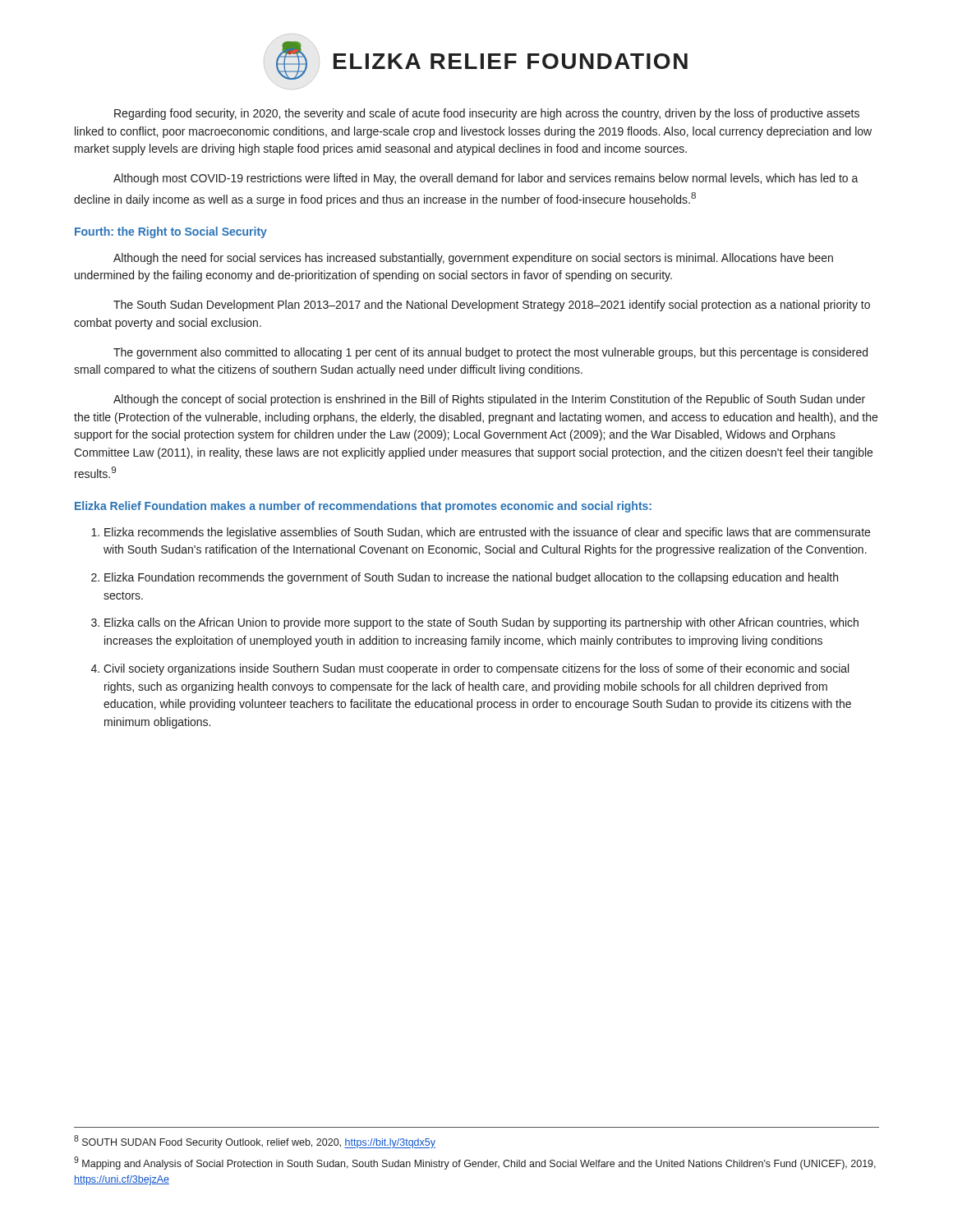Viewport: 953px width, 1232px height.
Task: Select the text block starting "Civil society organizations inside Southern Sudan must"
Action: [x=478, y=695]
